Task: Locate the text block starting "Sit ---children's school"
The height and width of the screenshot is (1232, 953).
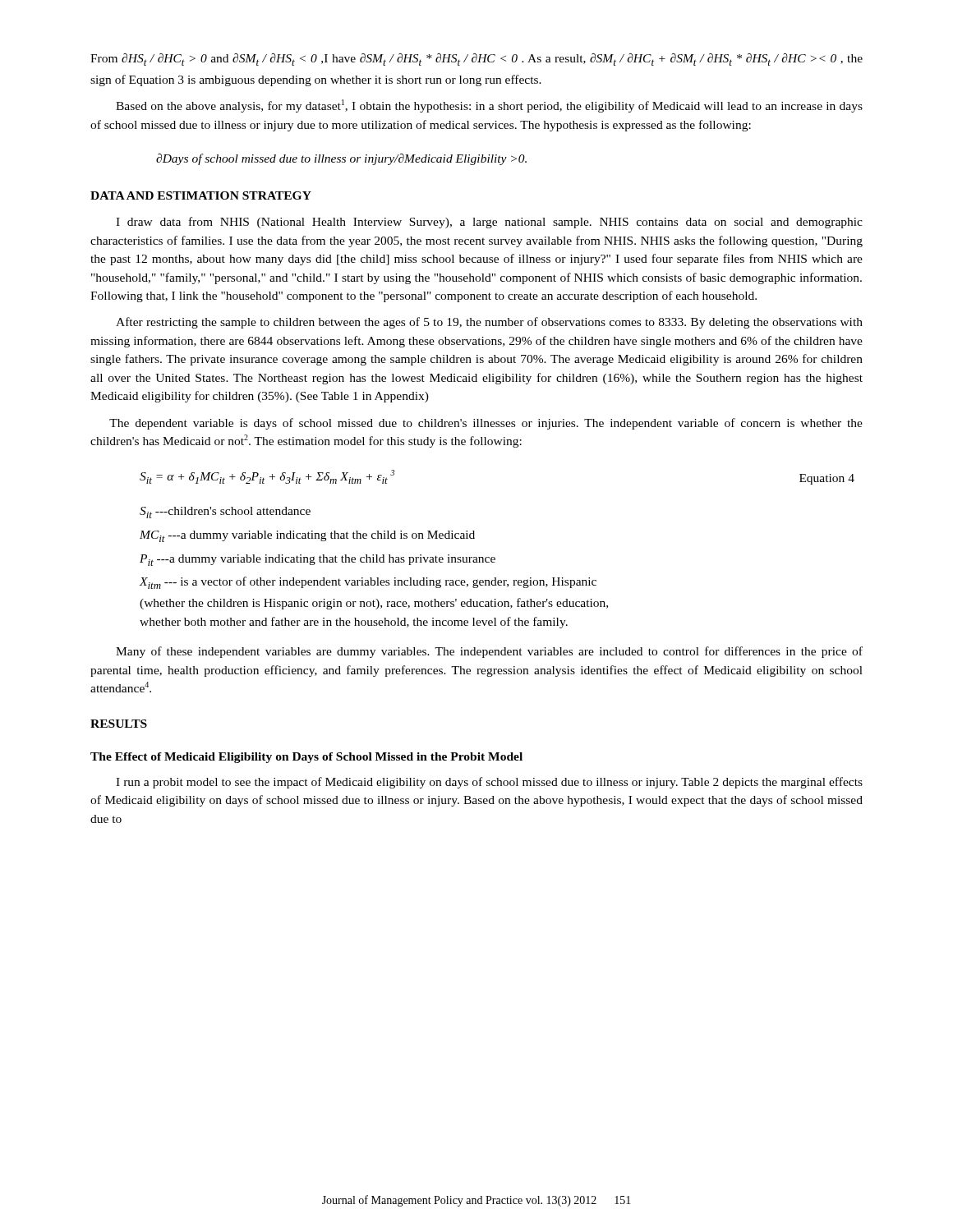Action: click(225, 512)
